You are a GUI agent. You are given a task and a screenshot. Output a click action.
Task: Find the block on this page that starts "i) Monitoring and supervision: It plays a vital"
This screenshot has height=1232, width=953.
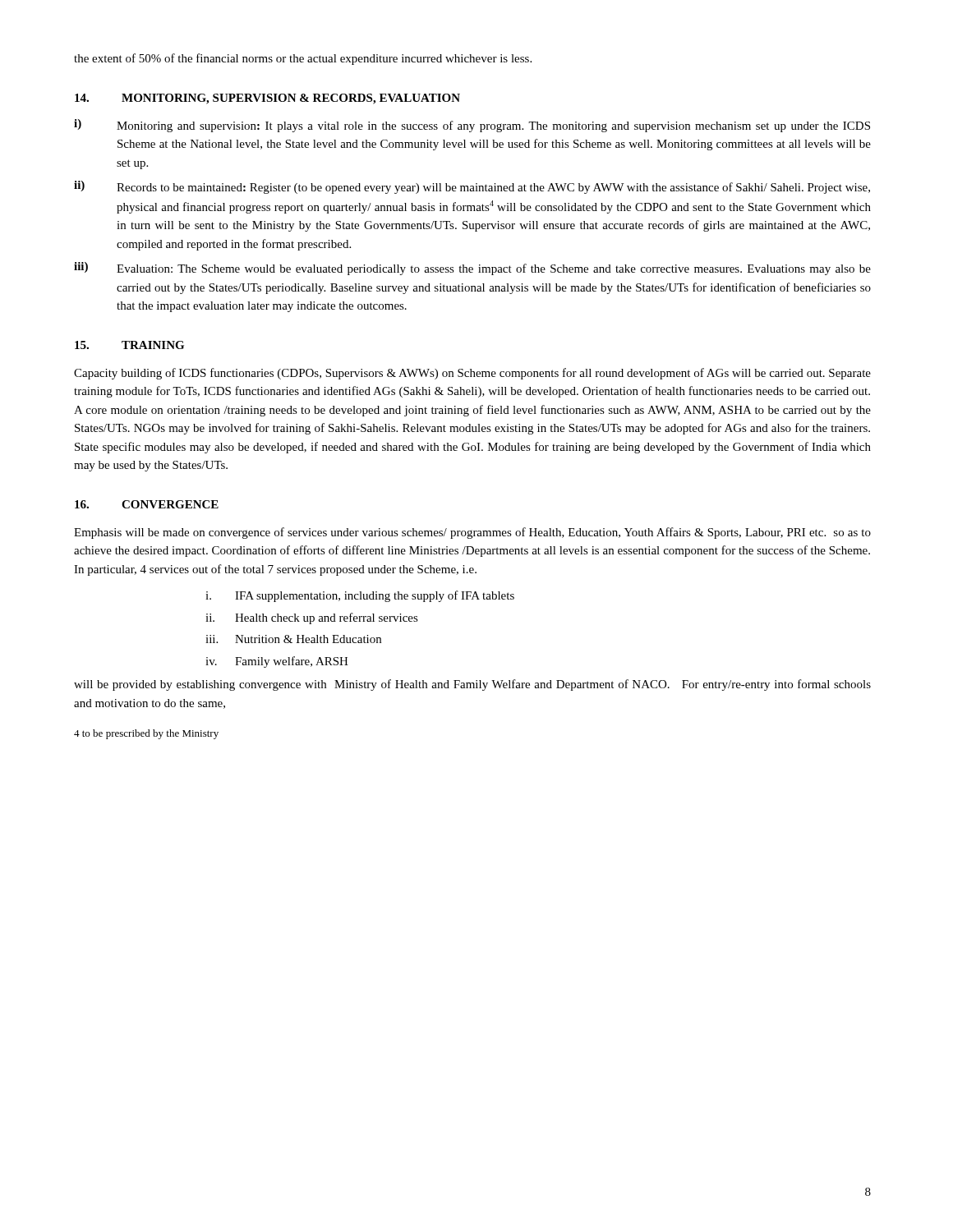click(472, 144)
